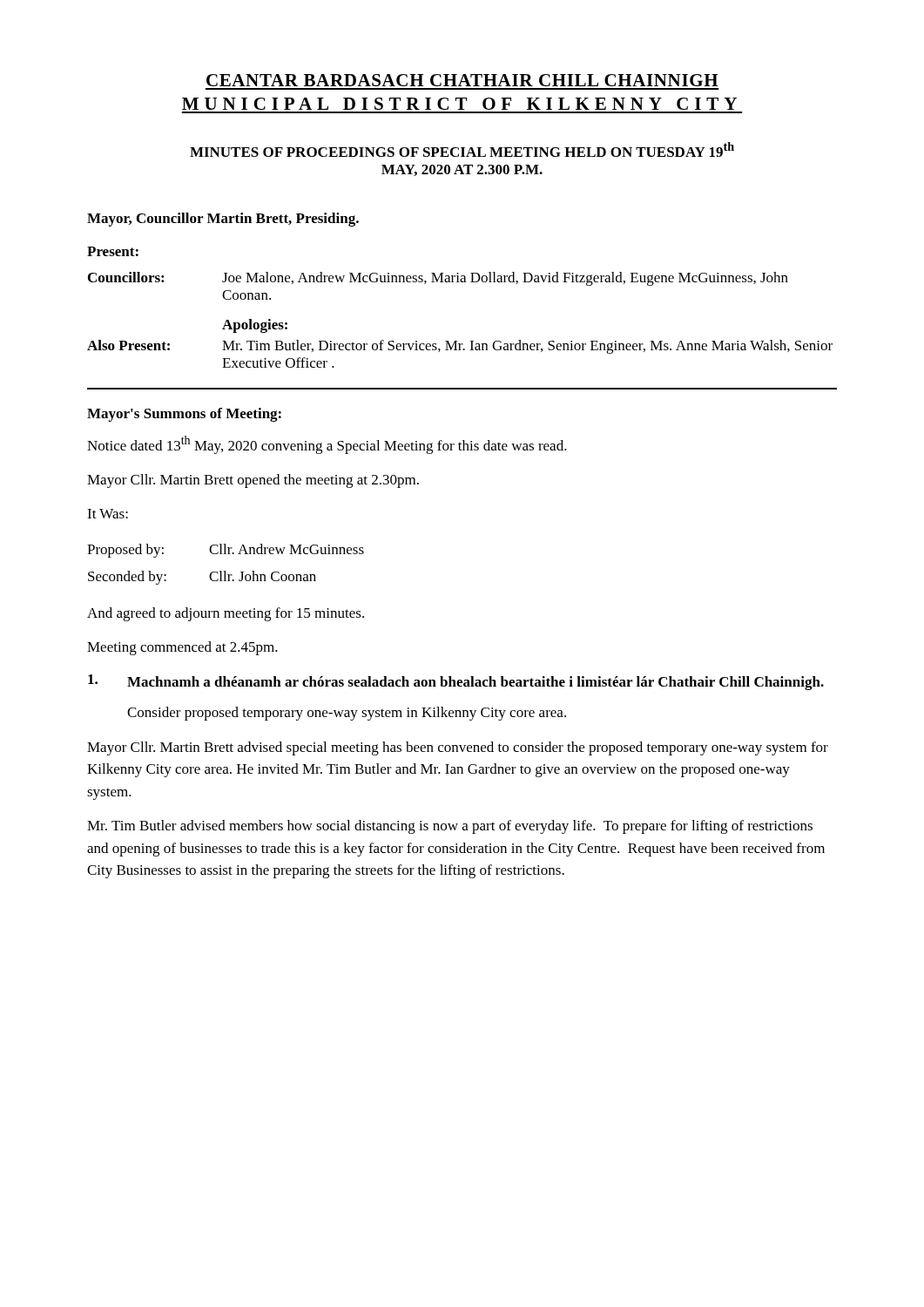Viewport: 924px width, 1307px height.
Task: Find the passage starting "Meeting commenced at 2.45pm."
Action: pyautogui.click(x=183, y=647)
